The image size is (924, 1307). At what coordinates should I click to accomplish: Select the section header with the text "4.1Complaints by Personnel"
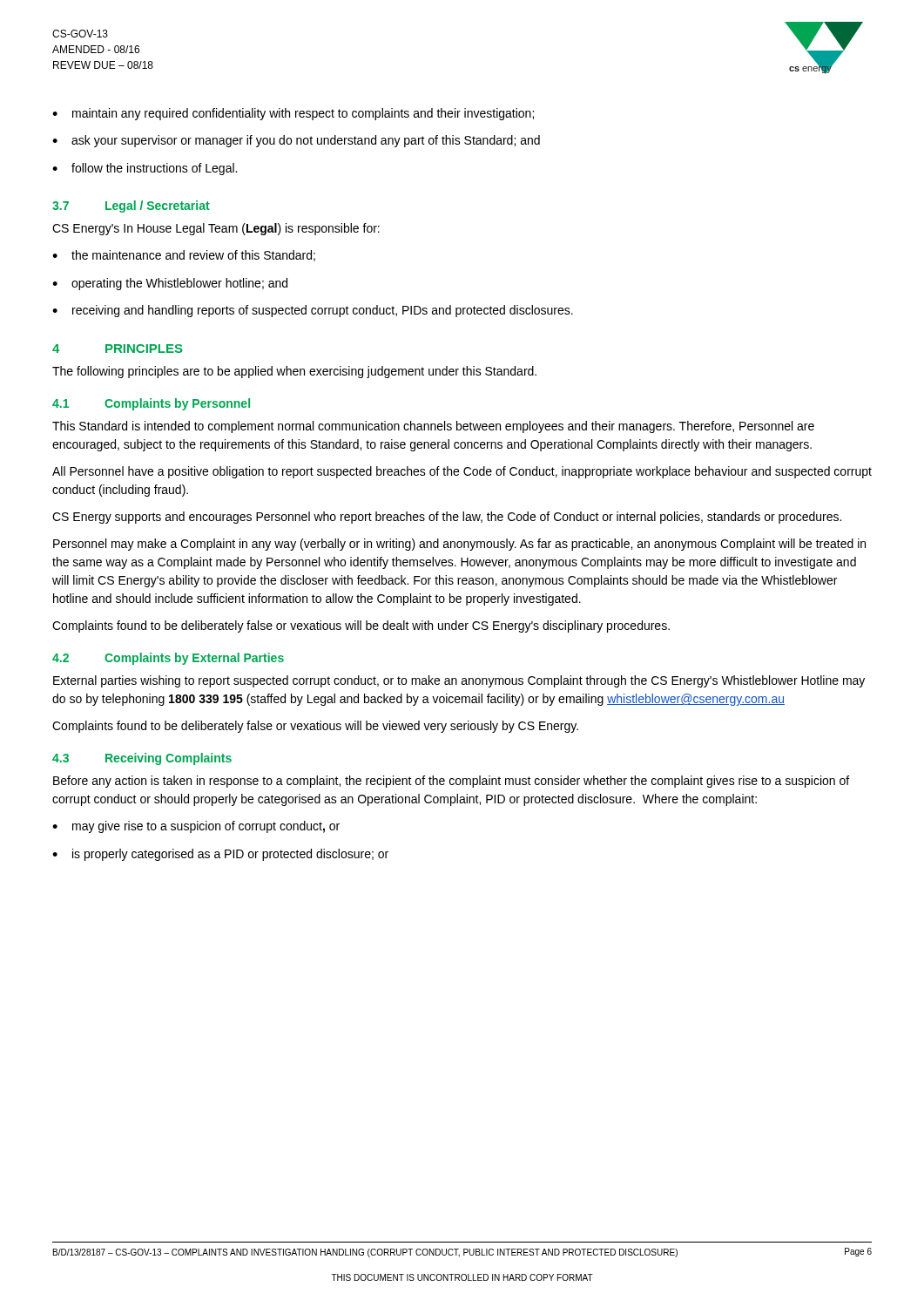[152, 404]
